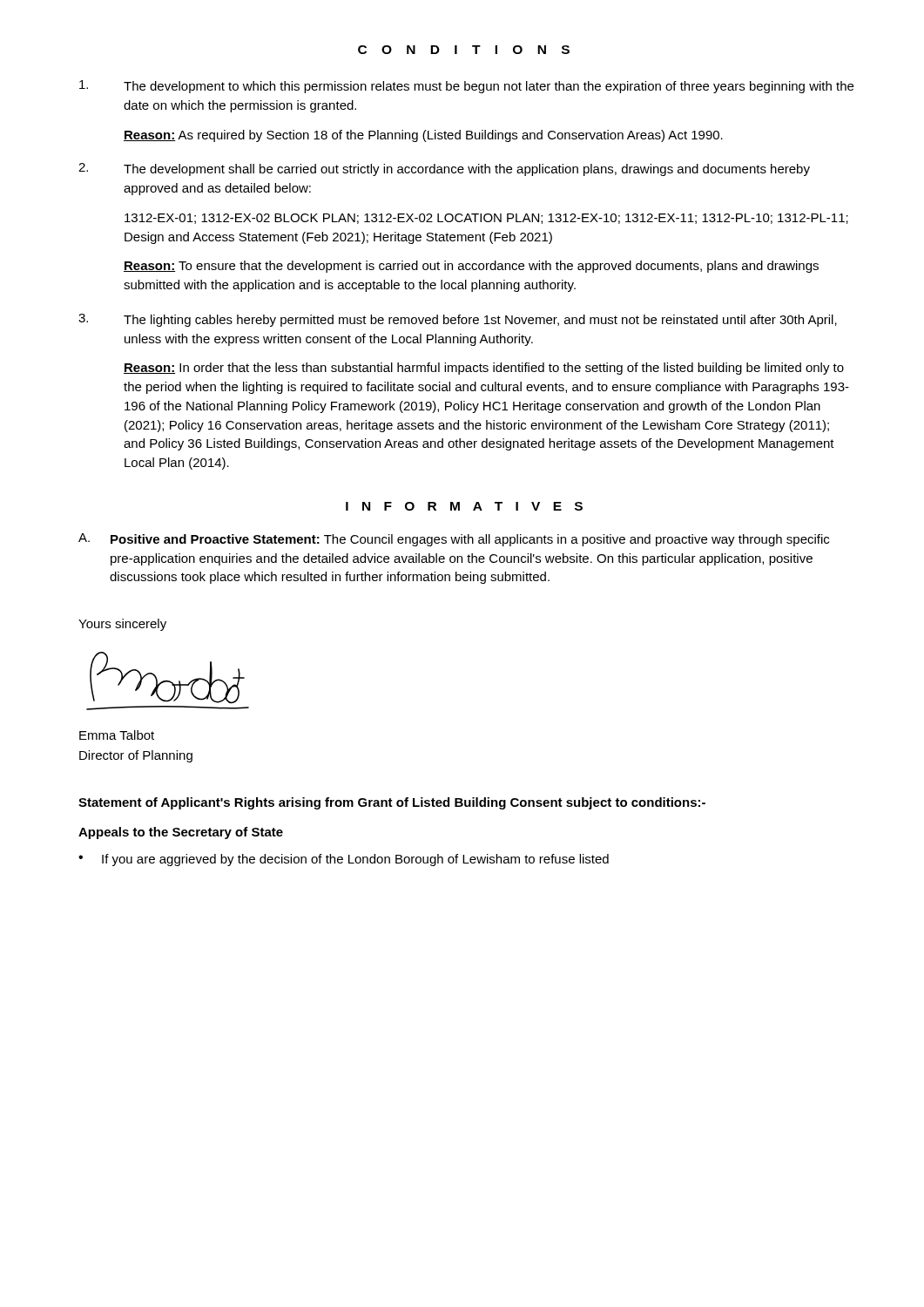Image resolution: width=924 pixels, height=1307 pixels.
Task: Point to the element starting "Emma Talbot Director"
Action: click(136, 745)
